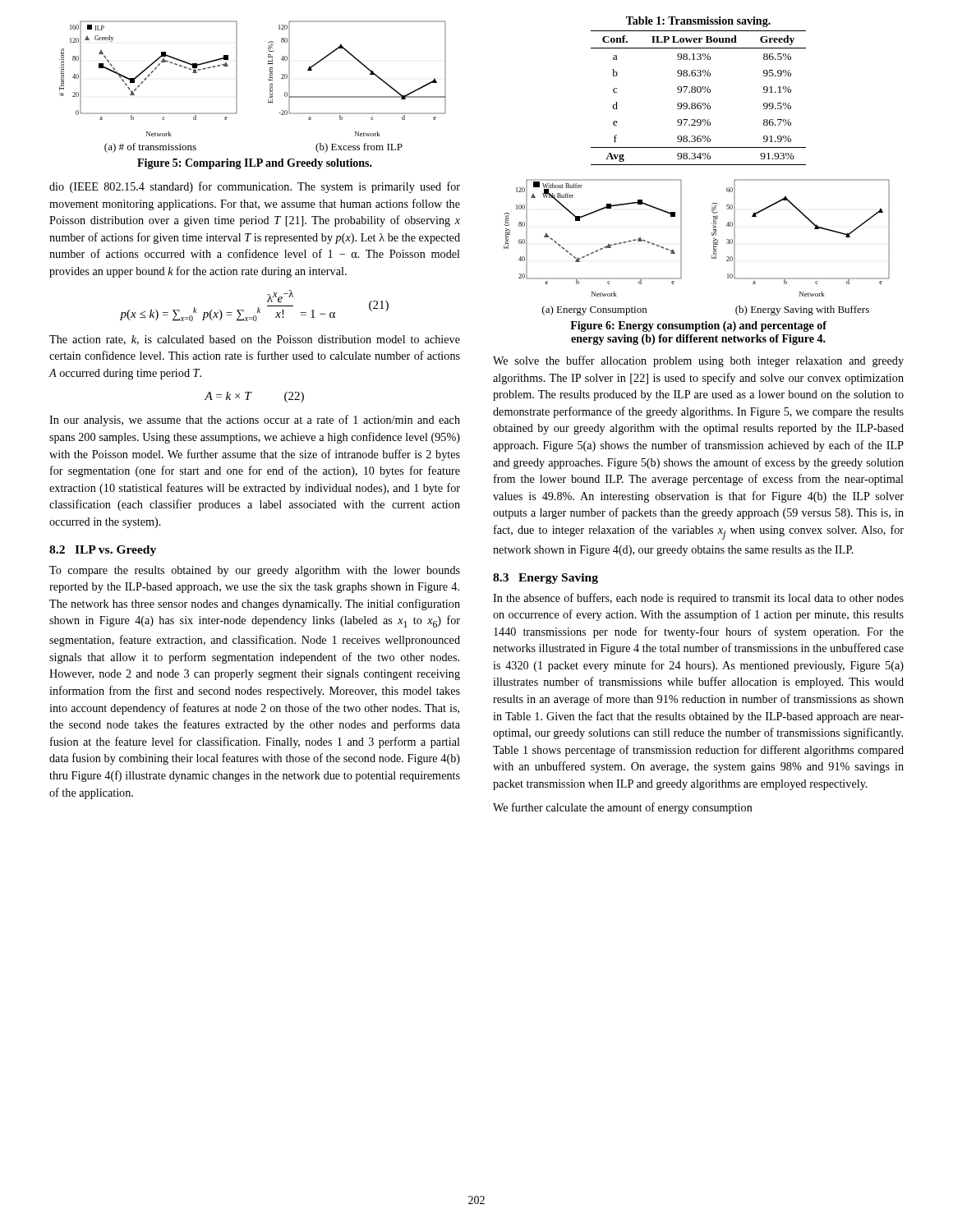
Task: Select the formula that says "p(x ≤ k) ="
Action: tap(255, 305)
